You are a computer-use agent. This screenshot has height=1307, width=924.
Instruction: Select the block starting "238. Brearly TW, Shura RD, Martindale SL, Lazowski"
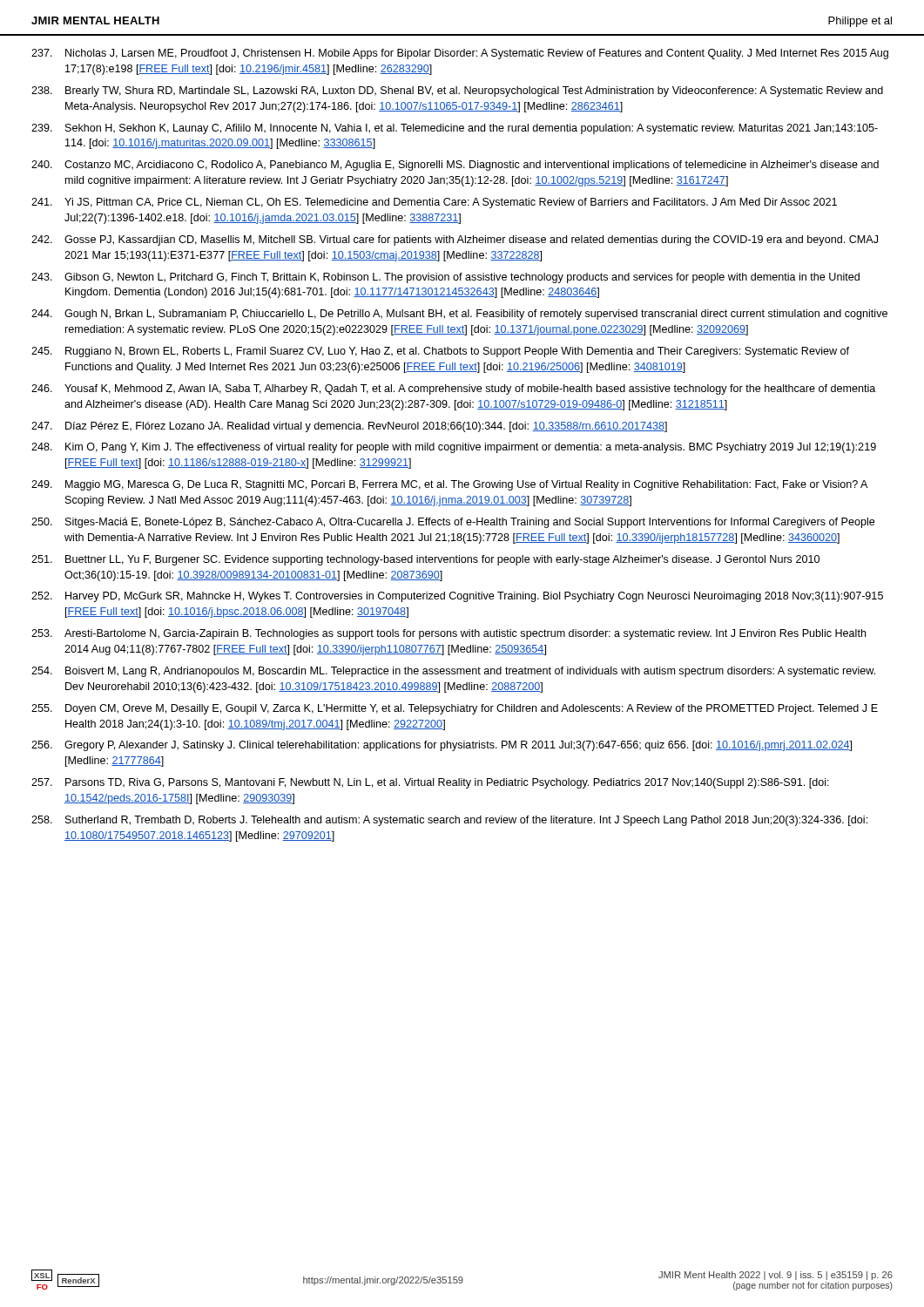pyautogui.click(x=462, y=99)
